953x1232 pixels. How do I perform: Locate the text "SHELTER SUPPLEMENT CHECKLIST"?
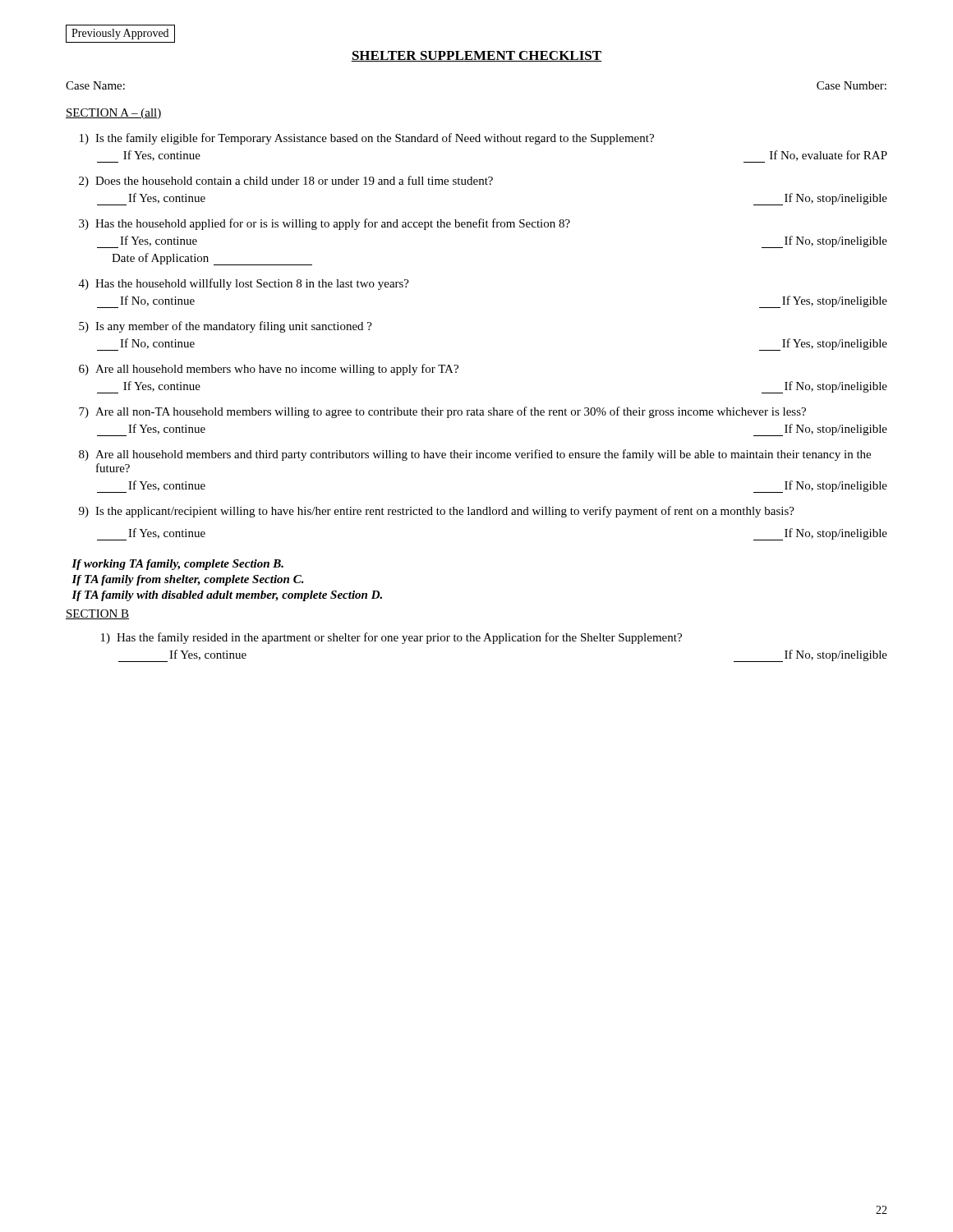pyautogui.click(x=476, y=55)
